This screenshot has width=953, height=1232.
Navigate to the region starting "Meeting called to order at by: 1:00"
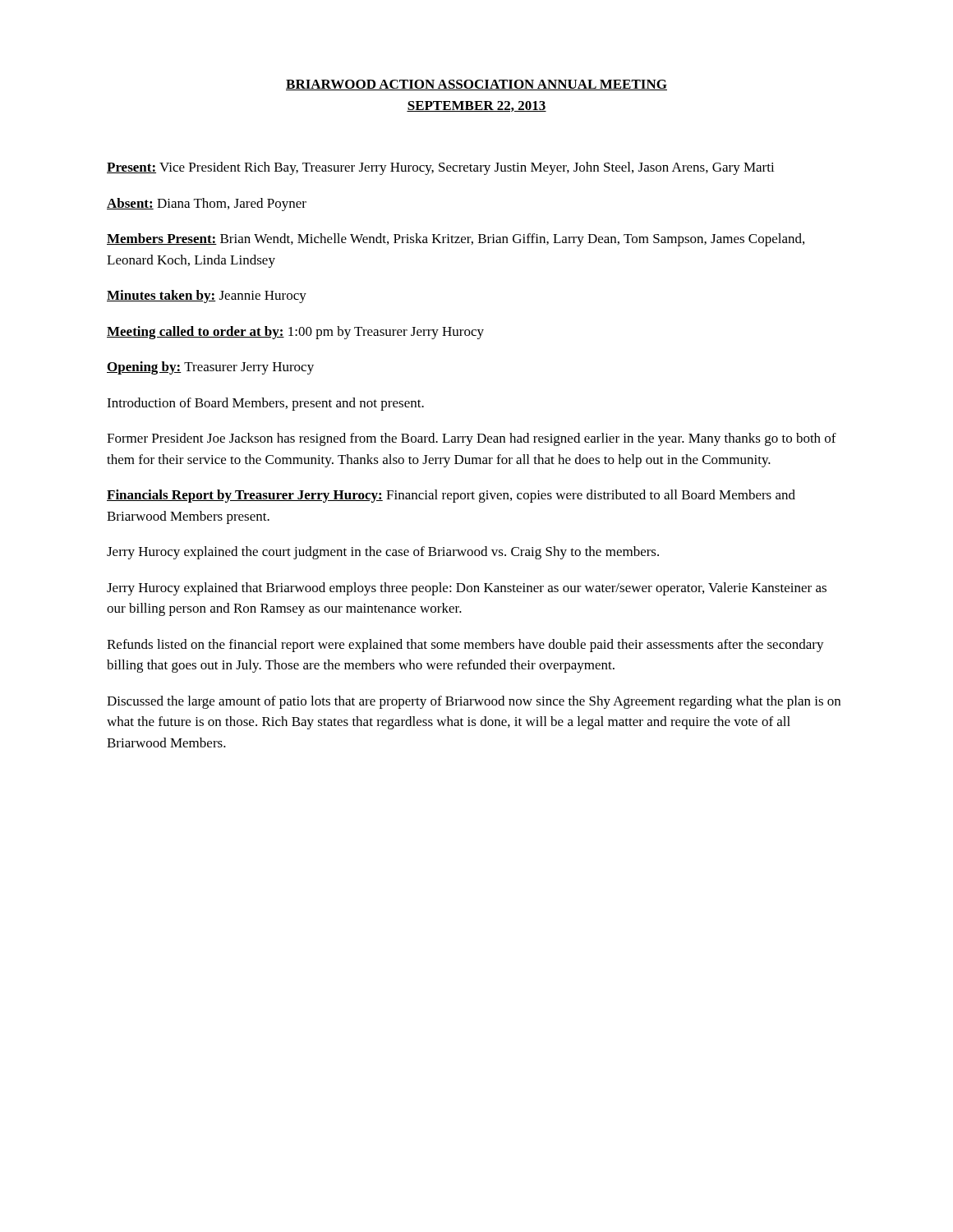coord(476,331)
